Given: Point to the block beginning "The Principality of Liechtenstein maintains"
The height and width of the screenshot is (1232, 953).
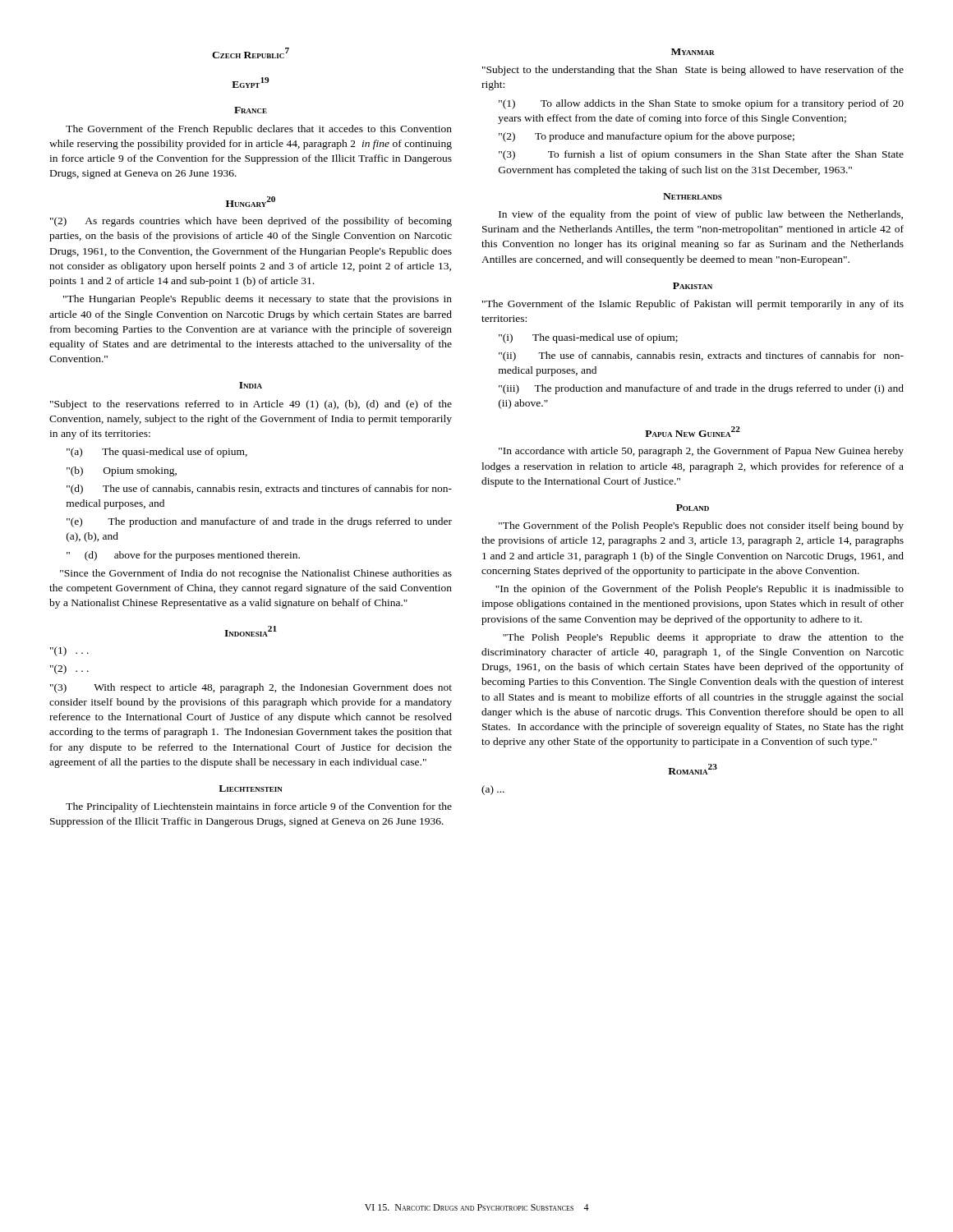Looking at the screenshot, I should click(251, 814).
